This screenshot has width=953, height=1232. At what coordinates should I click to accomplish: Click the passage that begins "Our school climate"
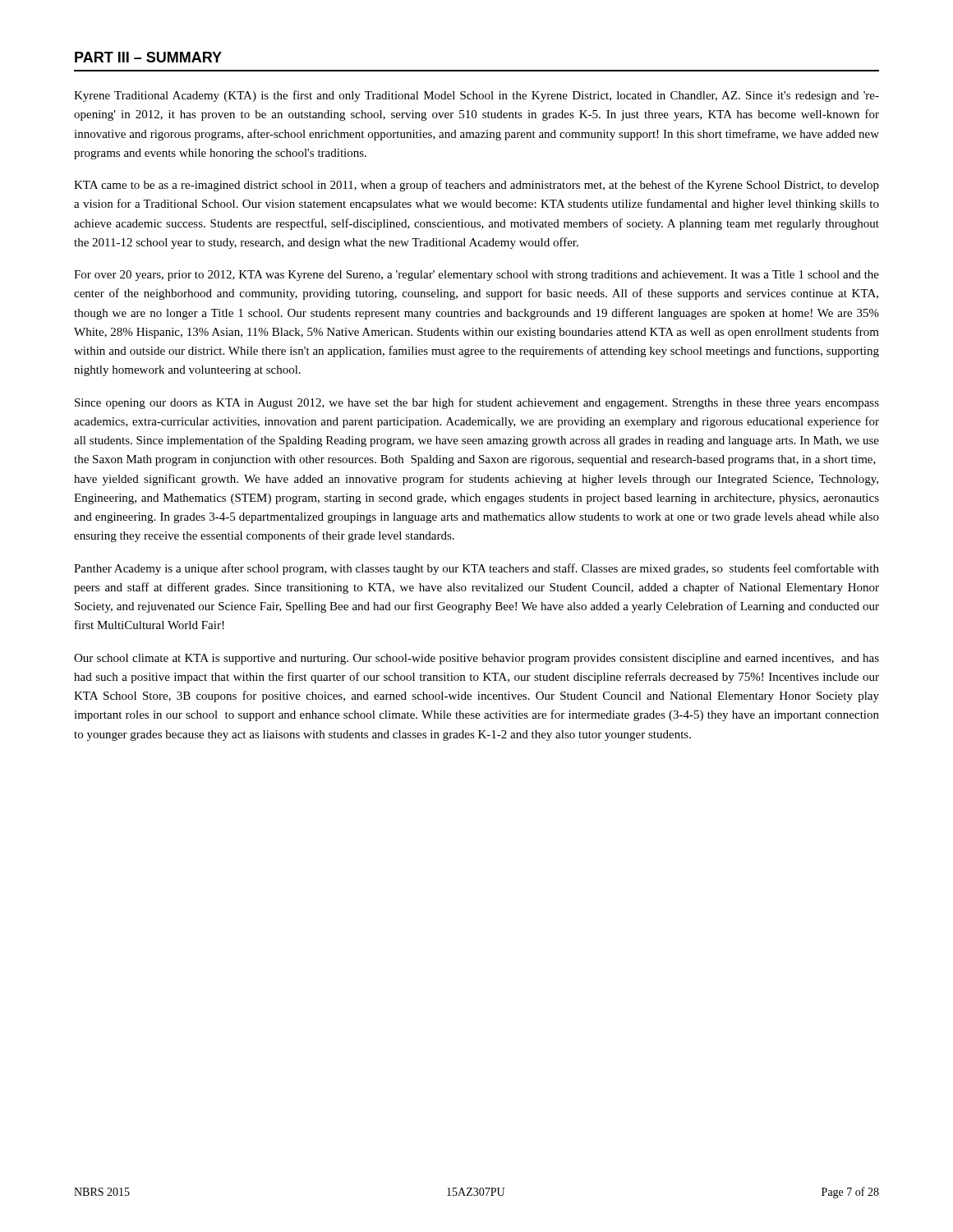(476, 696)
